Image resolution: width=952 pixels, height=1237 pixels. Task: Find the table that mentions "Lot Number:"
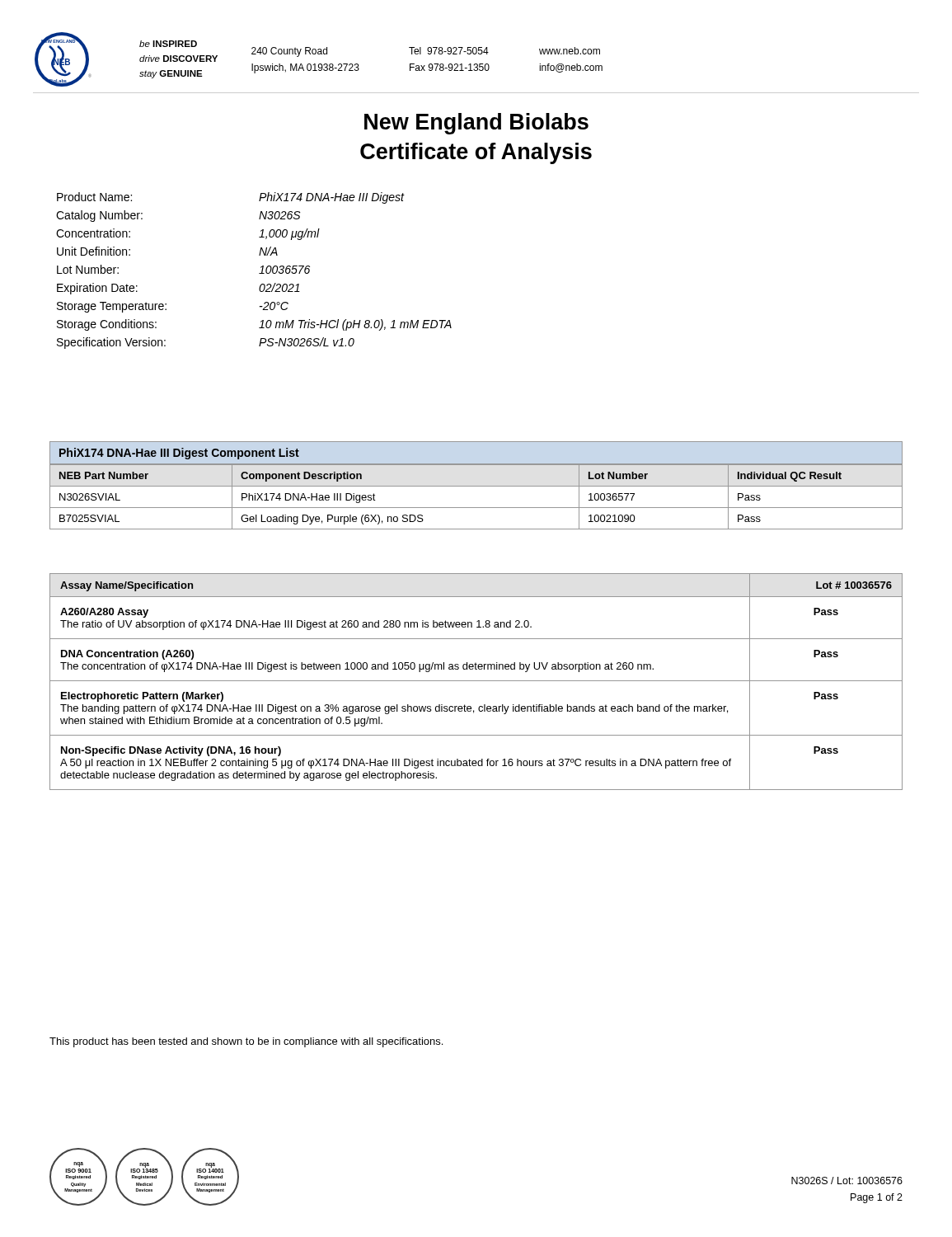(x=476, y=270)
